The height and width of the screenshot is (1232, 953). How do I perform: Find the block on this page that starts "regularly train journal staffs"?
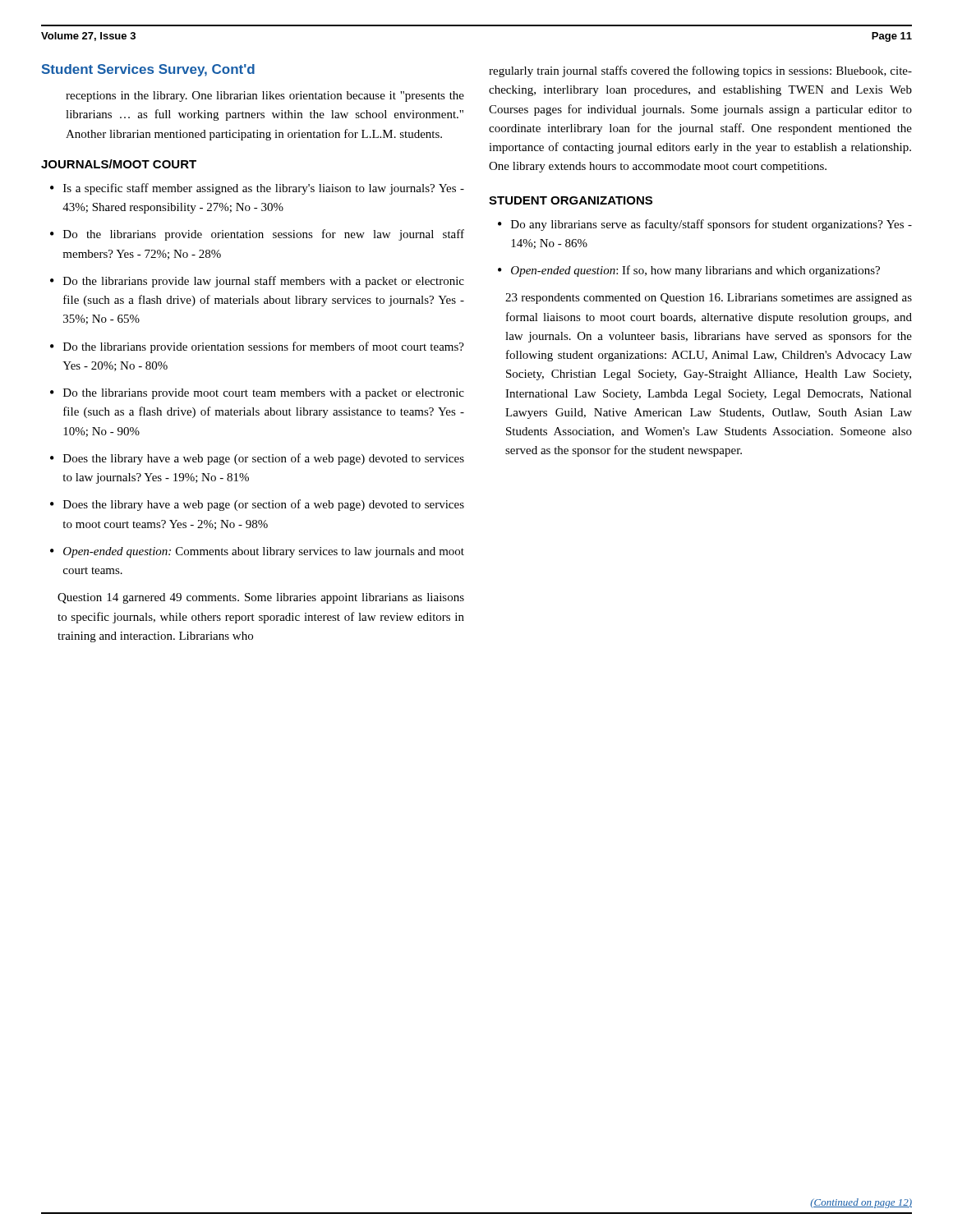[x=700, y=118]
